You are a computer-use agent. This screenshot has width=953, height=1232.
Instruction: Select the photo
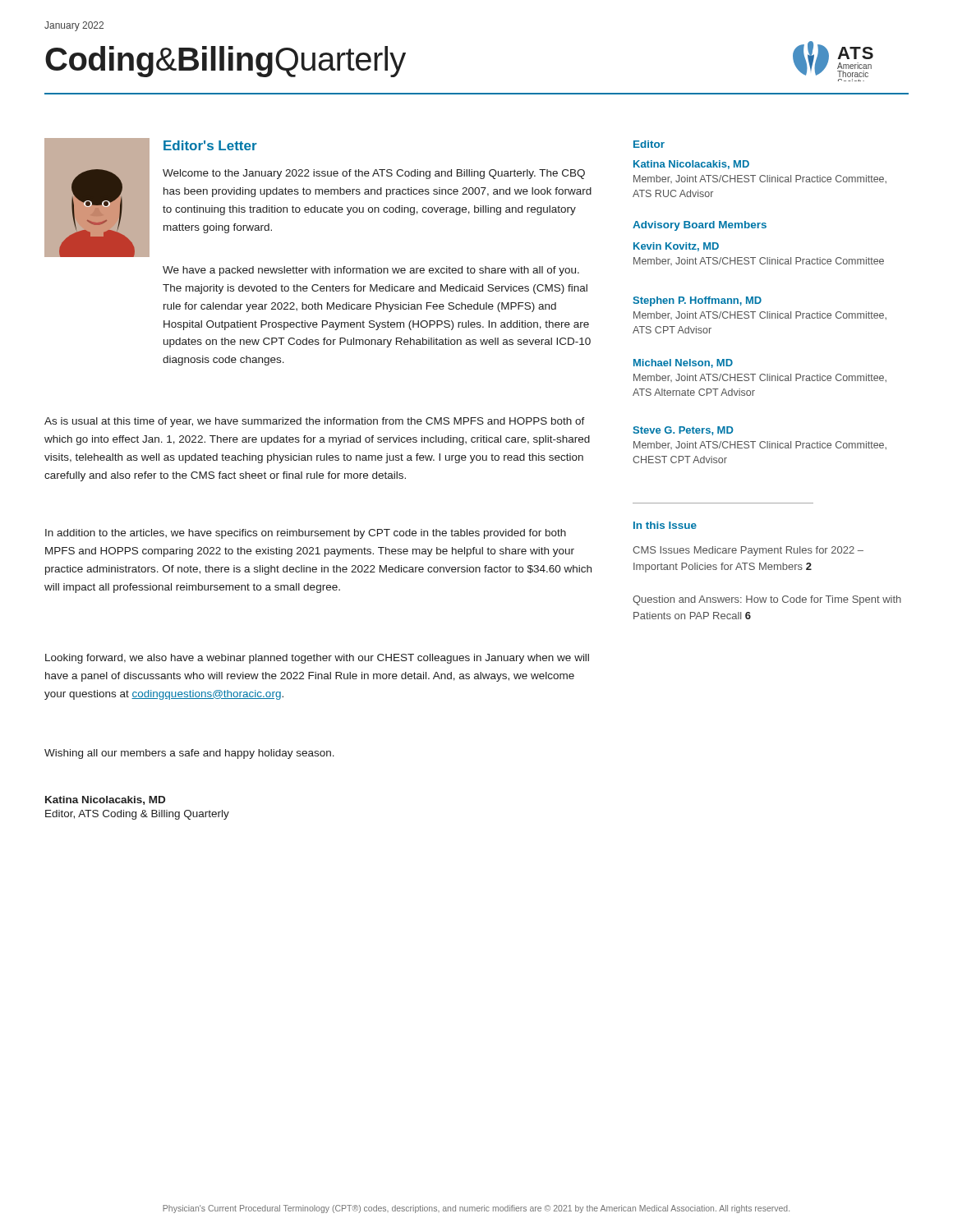pyautogui.click(x=97, y=198)
